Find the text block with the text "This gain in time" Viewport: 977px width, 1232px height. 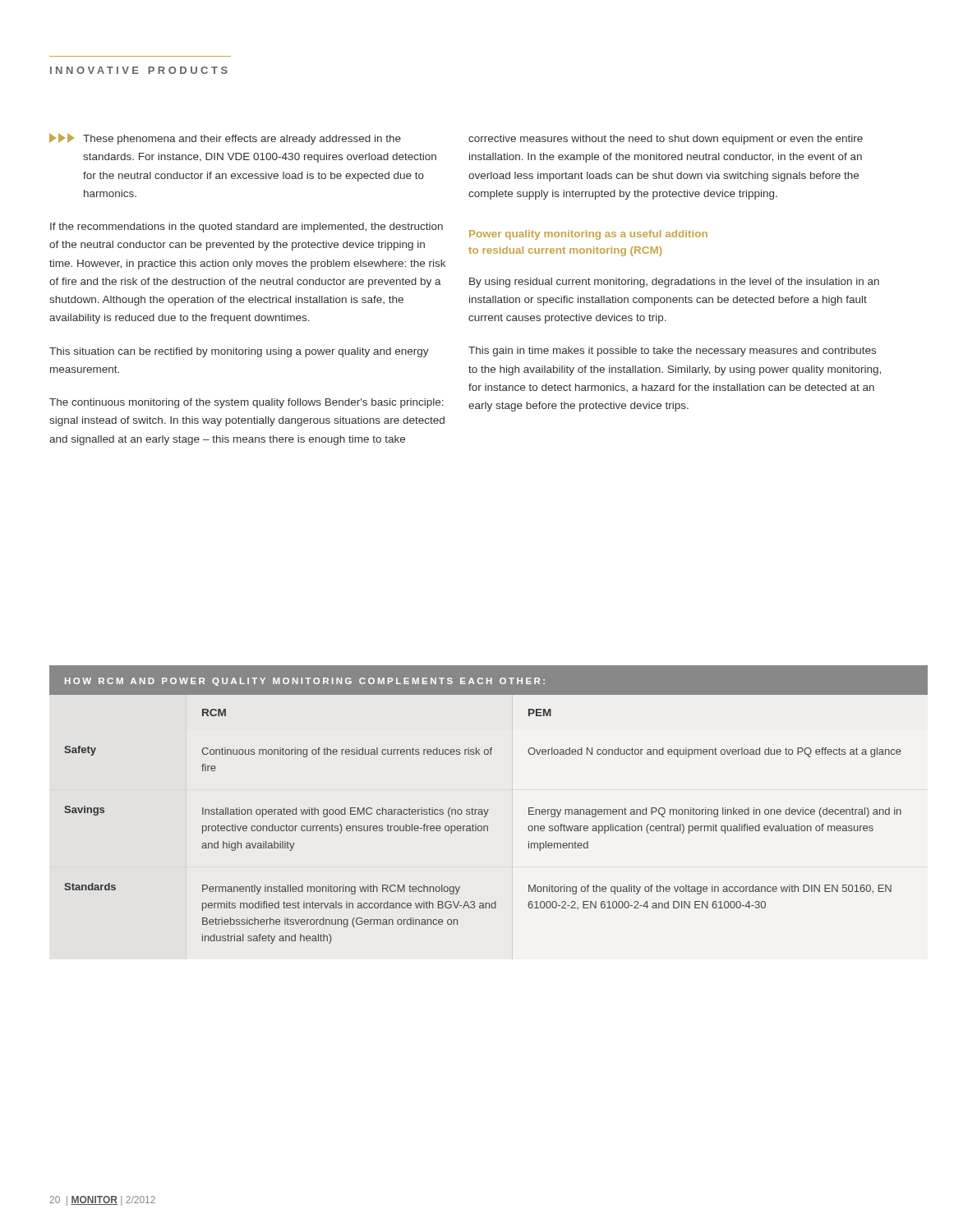coord(675,378)
